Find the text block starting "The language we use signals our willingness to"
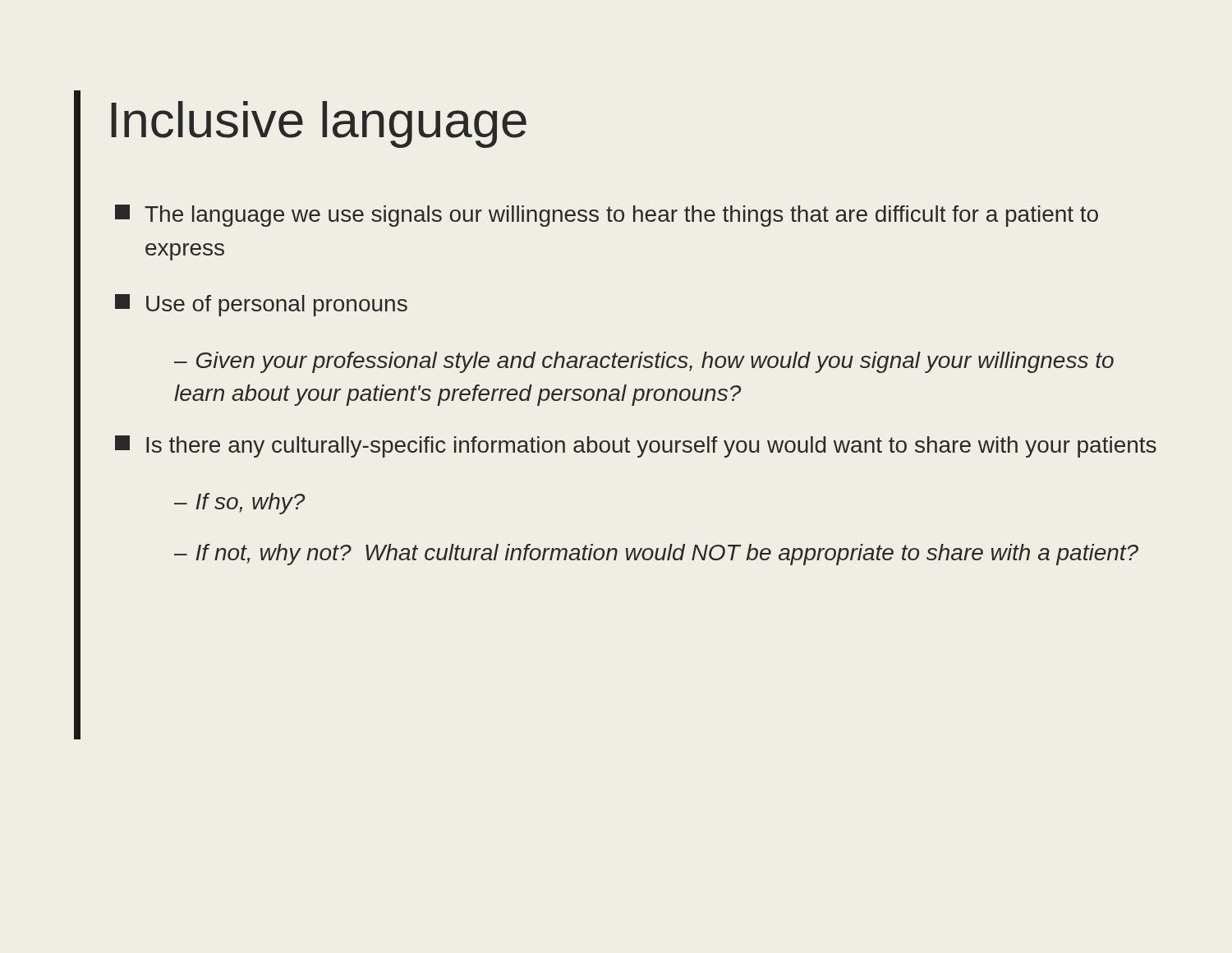The height and width of the screenshot is (953, 1232). click(641, 231)
